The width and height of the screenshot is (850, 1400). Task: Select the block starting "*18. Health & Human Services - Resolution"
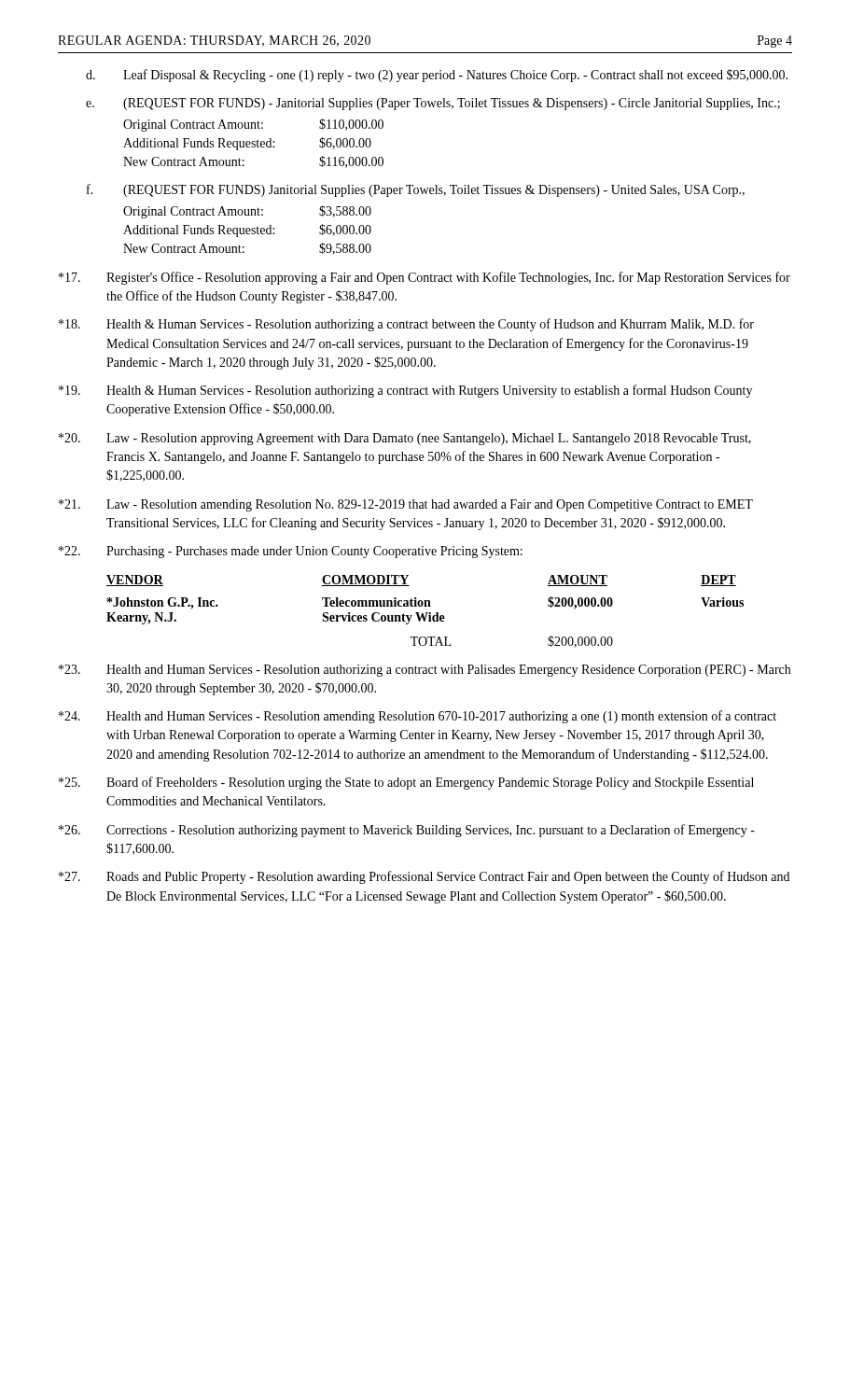425,344
